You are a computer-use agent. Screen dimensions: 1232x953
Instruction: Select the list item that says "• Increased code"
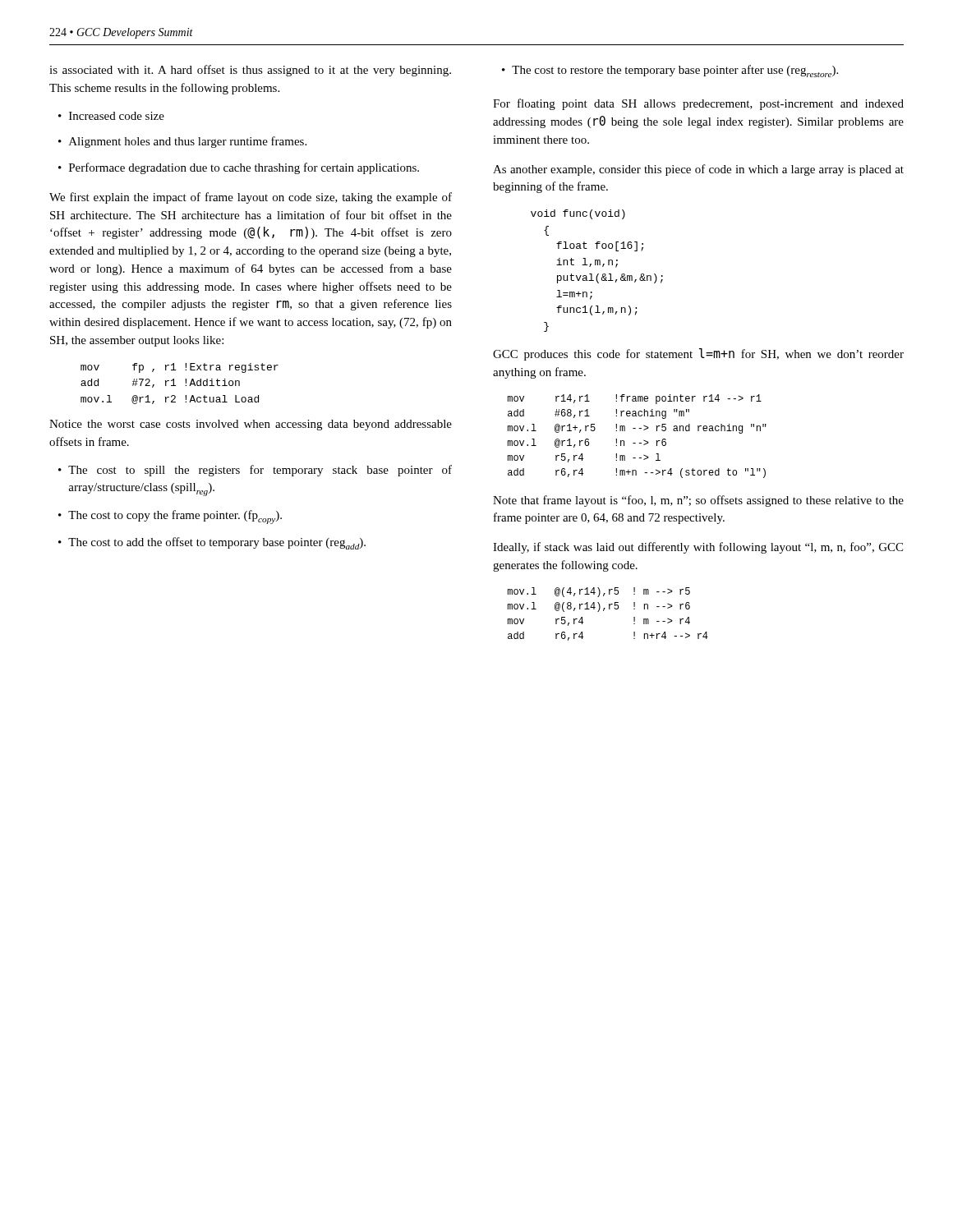(x=111, y=116)
